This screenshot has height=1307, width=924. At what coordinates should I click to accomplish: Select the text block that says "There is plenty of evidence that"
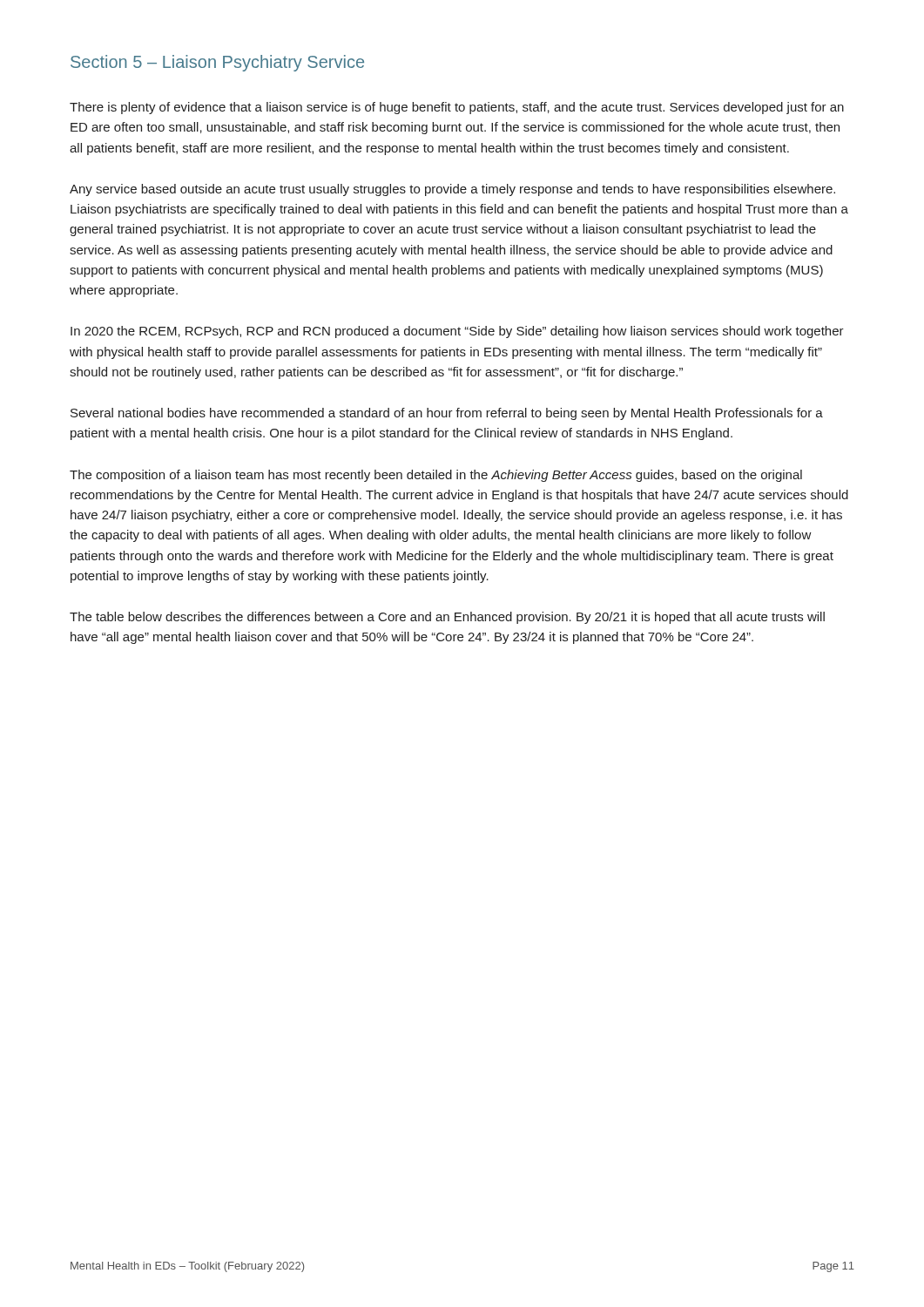(457, 127)
